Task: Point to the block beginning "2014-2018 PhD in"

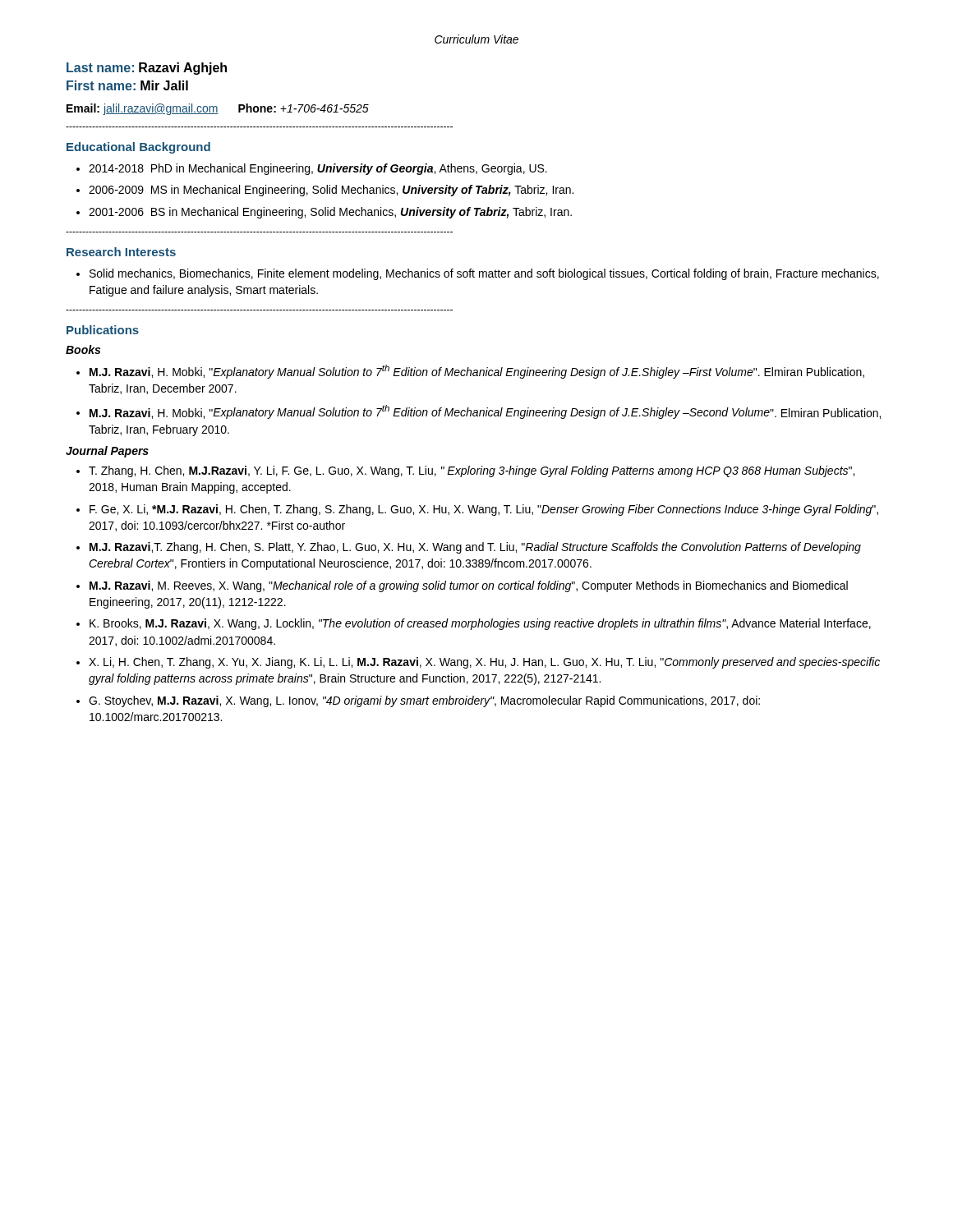Action: coord(318,168)
